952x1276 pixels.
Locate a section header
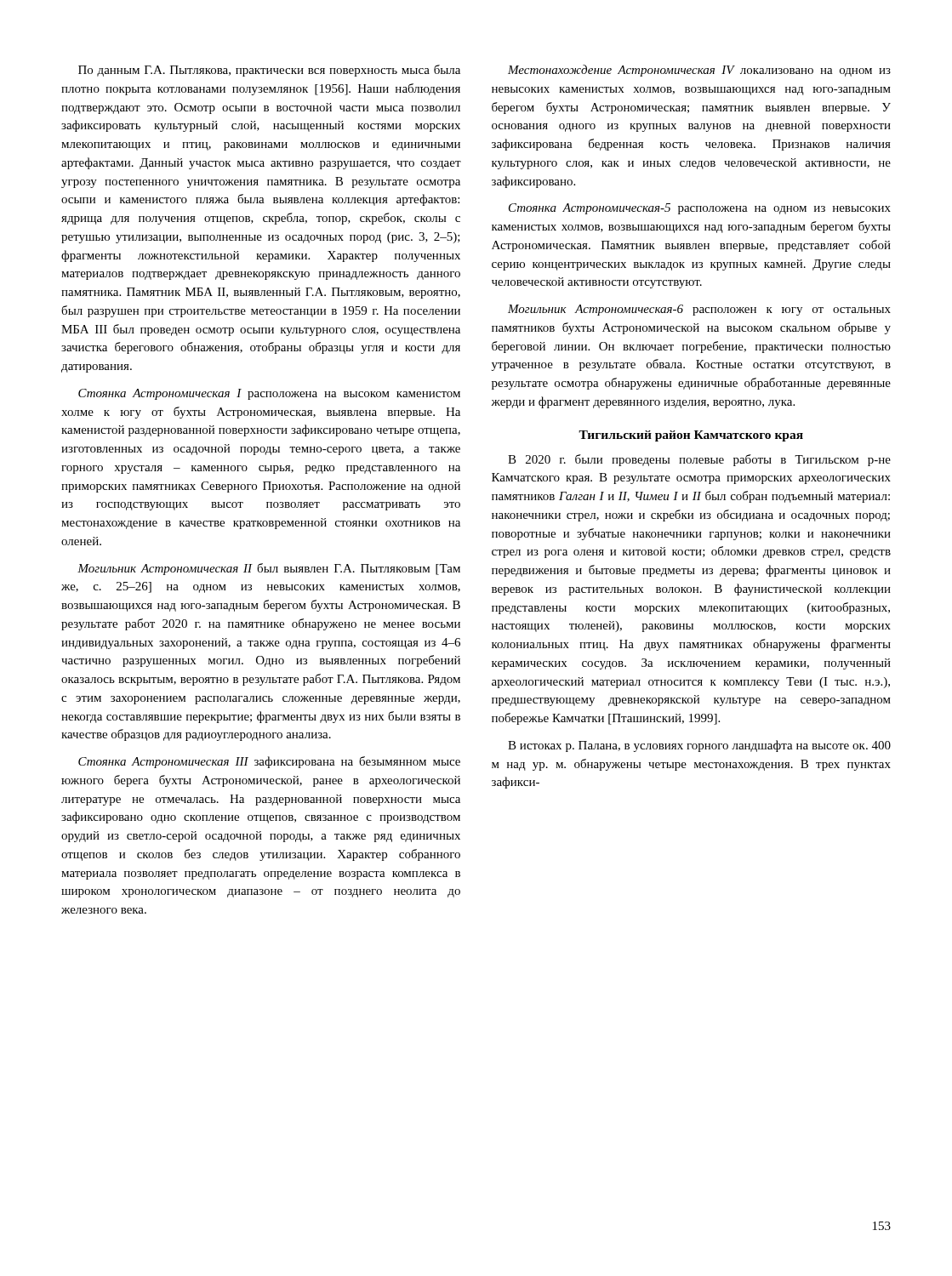[x=691, y=434]
